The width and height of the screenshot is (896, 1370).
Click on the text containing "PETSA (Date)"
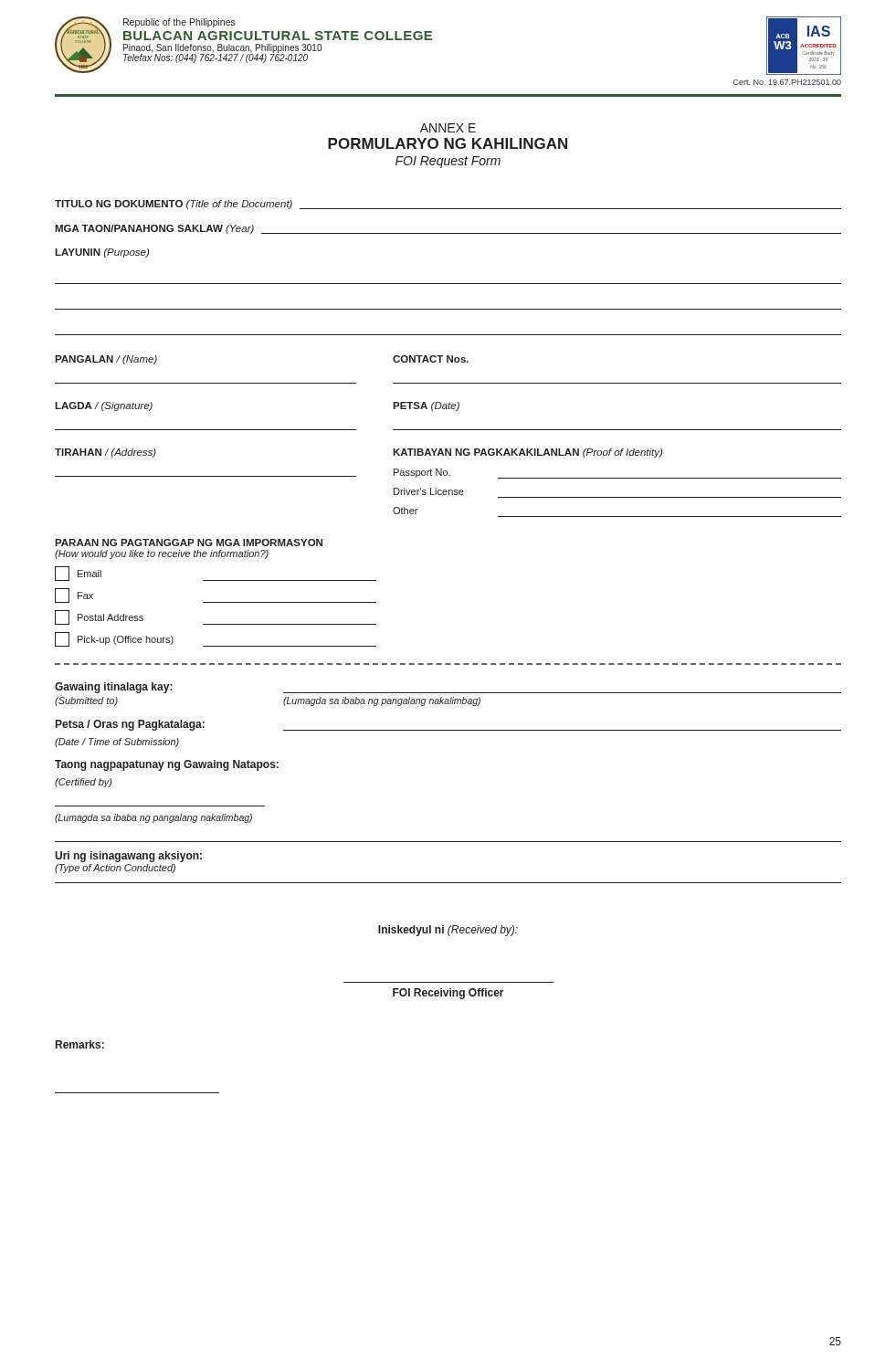click(x=426, y=406)
